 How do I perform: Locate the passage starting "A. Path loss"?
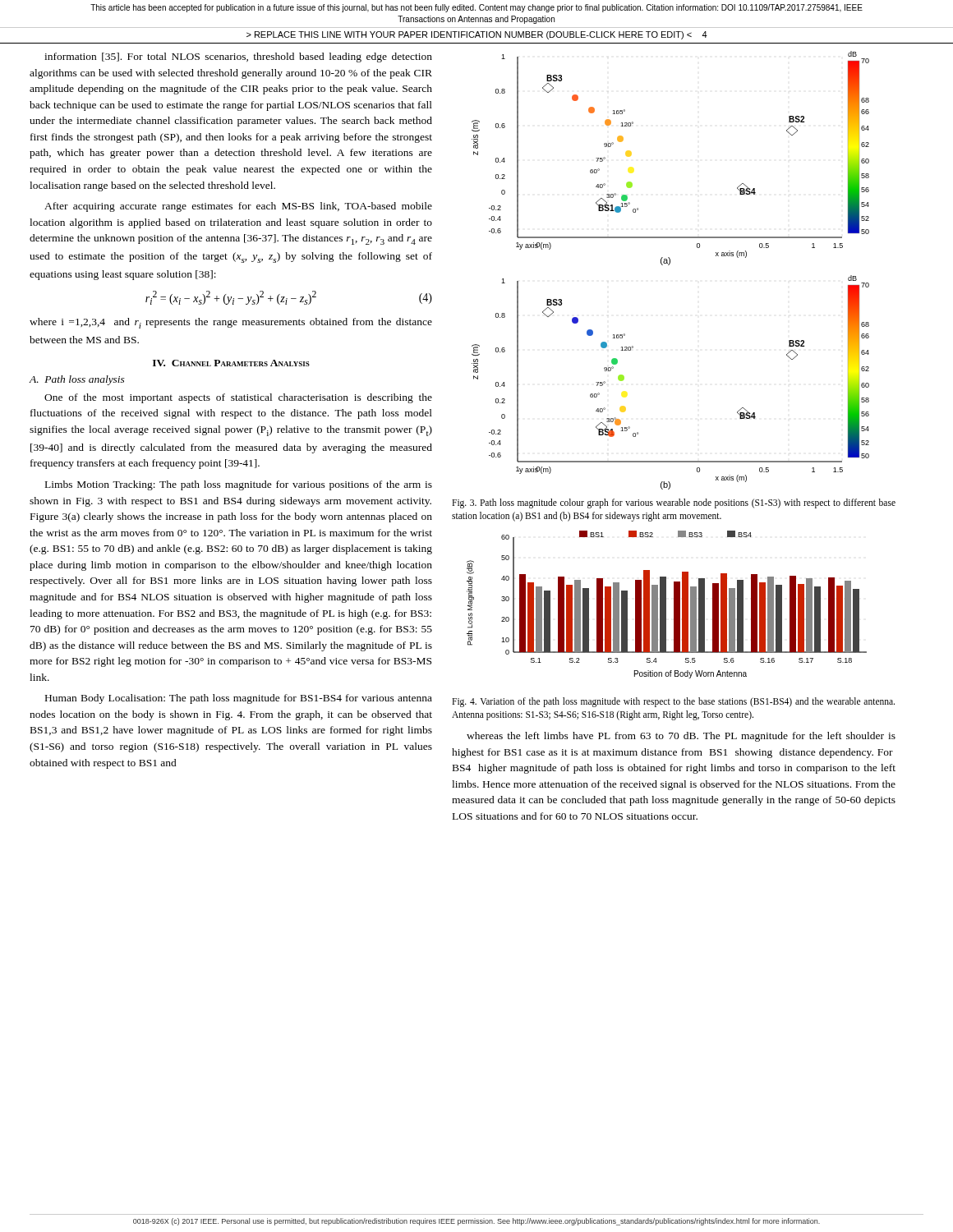[77, 379]
